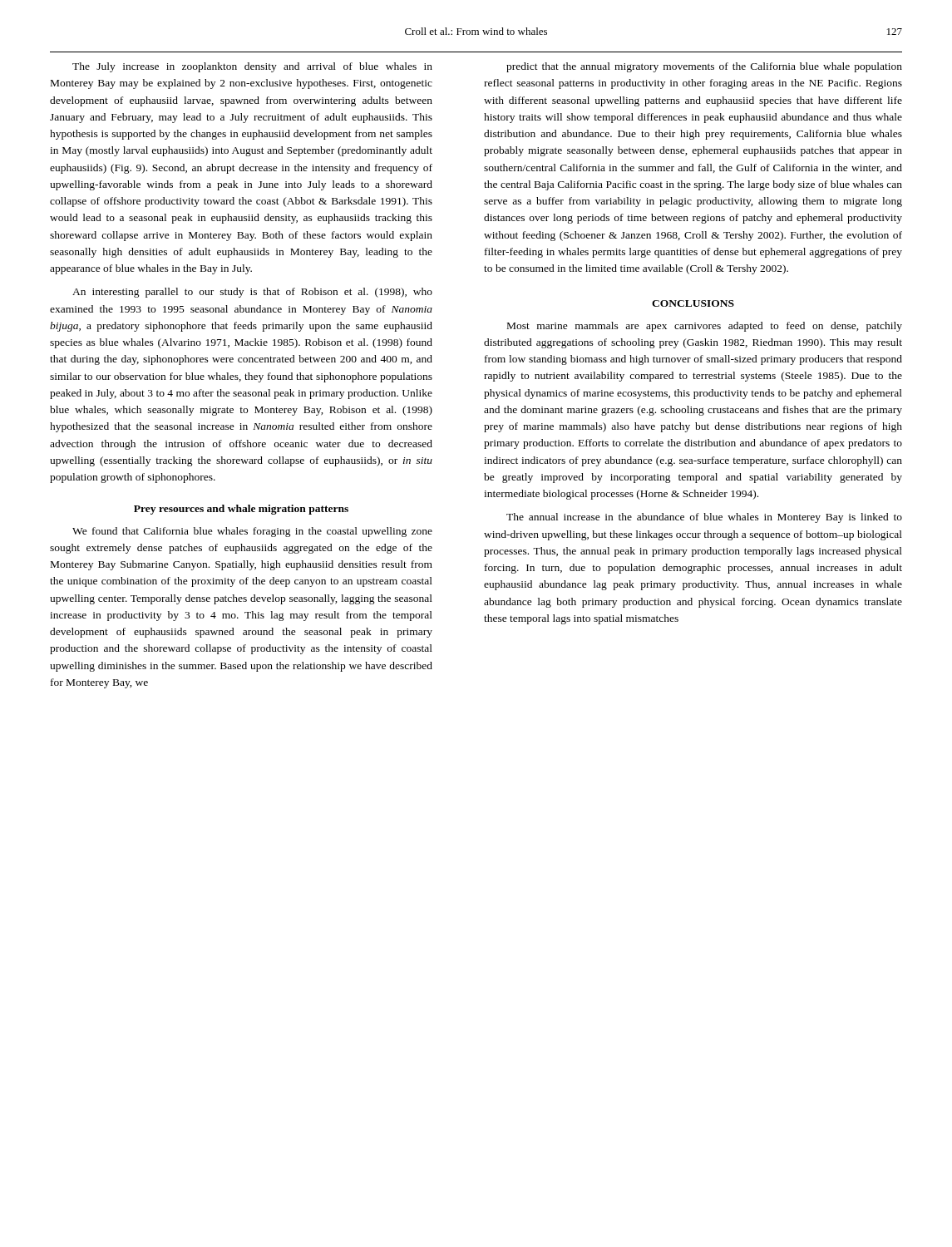Navigate to the element starting "predict that the annual migratory movements of"

click(x=693, y=168)
